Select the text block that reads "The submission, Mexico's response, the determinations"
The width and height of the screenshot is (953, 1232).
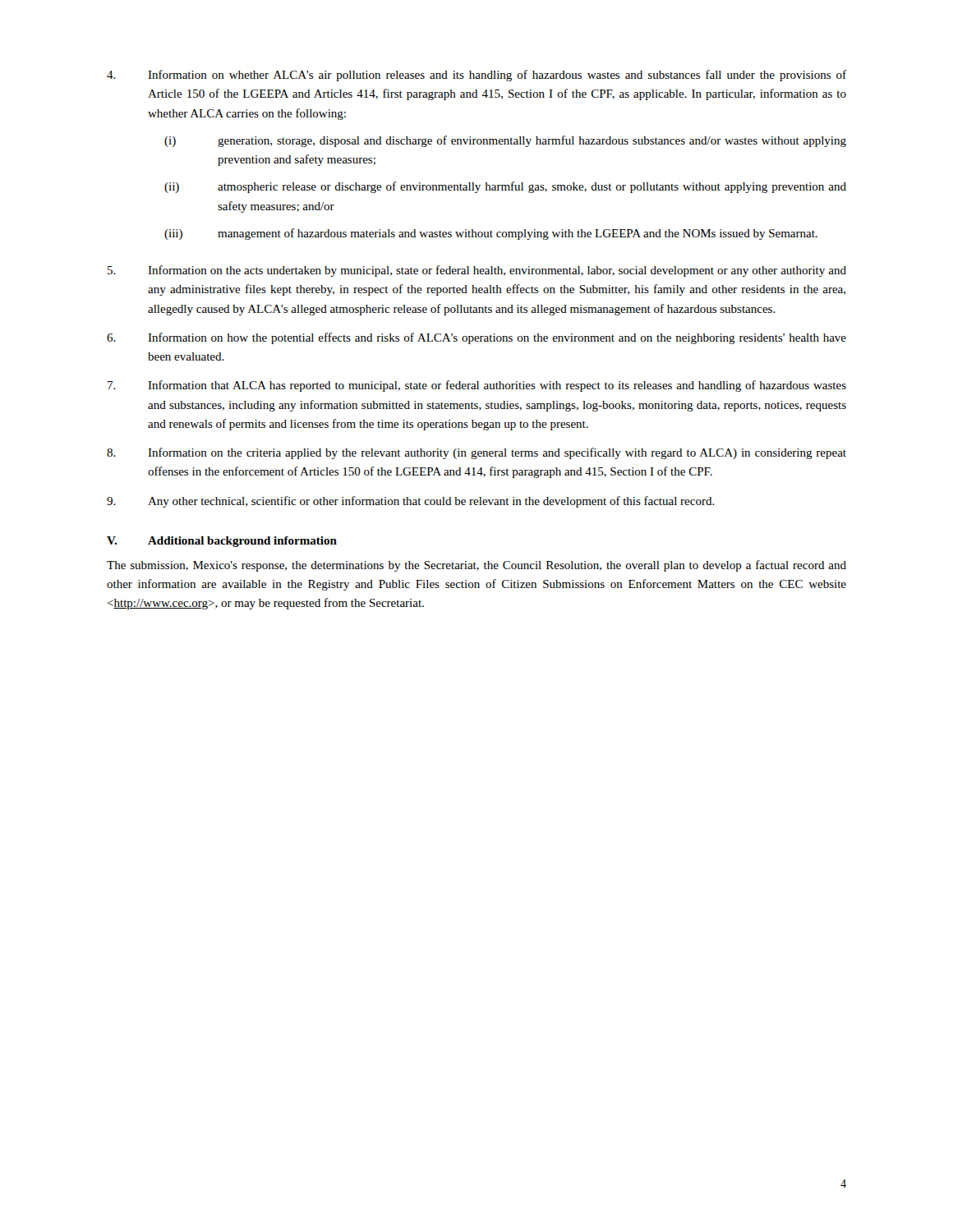click(x=476, y=584)
